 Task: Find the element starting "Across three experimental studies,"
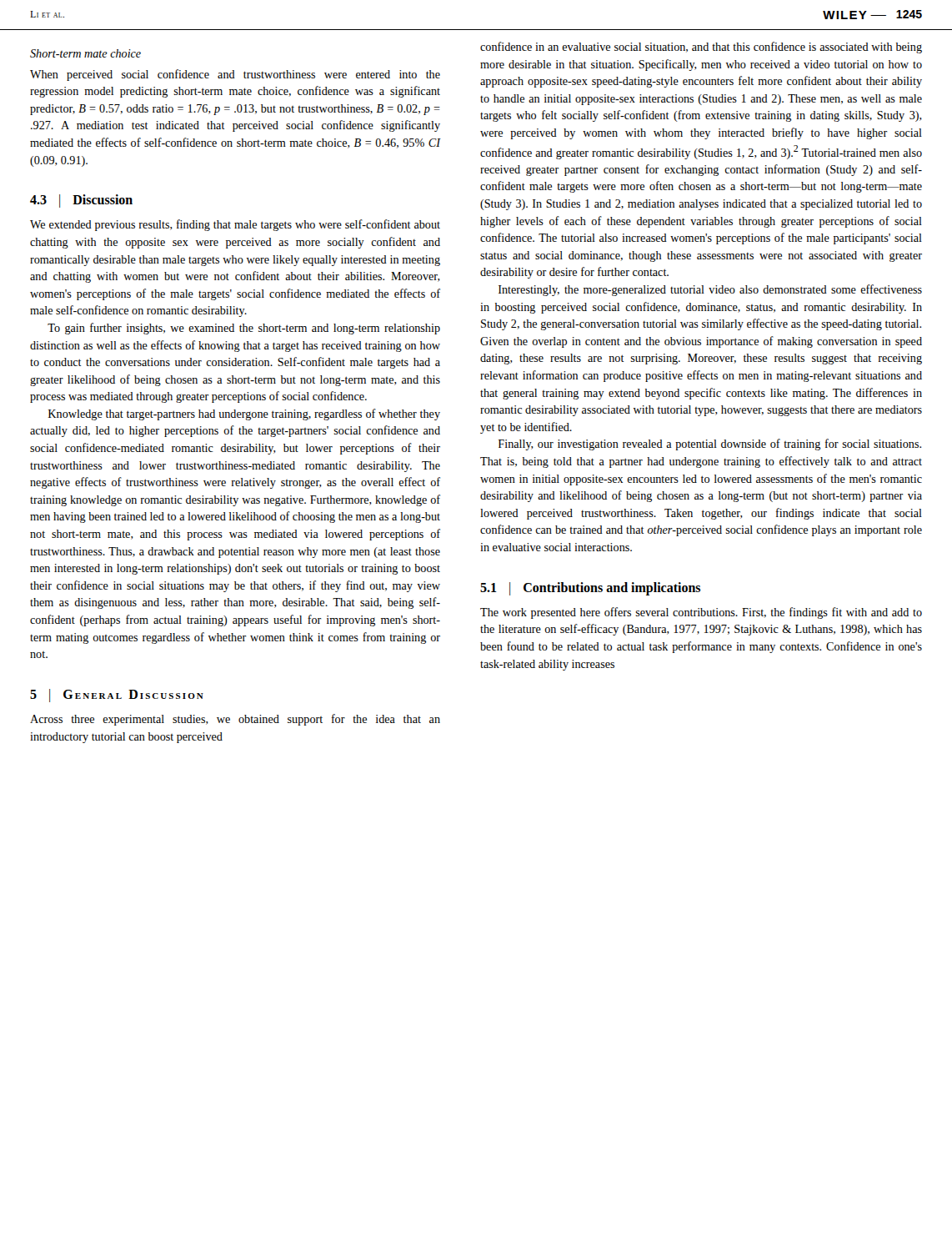[235, 728]
